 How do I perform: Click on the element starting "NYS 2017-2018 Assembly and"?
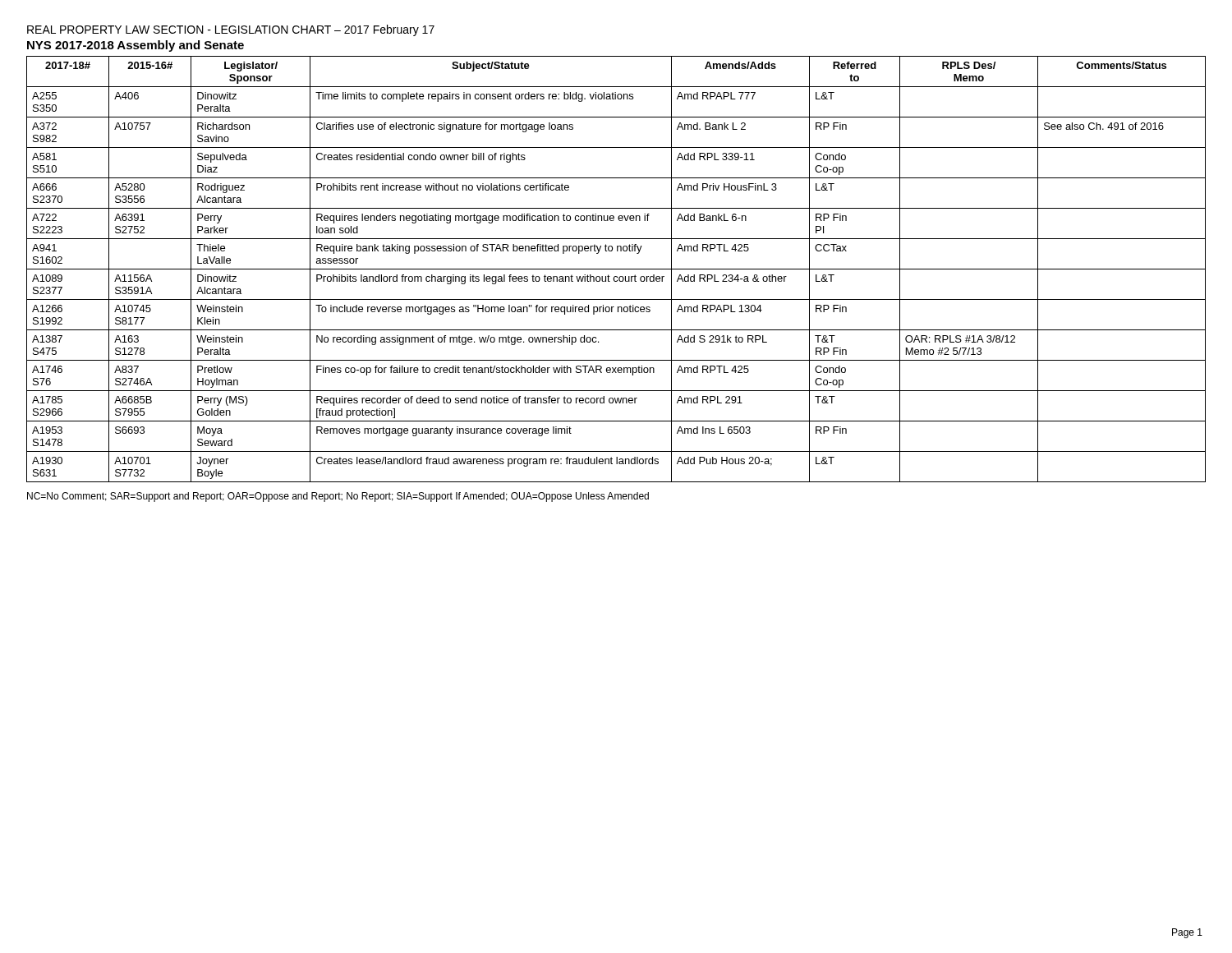tap(135, 45)
